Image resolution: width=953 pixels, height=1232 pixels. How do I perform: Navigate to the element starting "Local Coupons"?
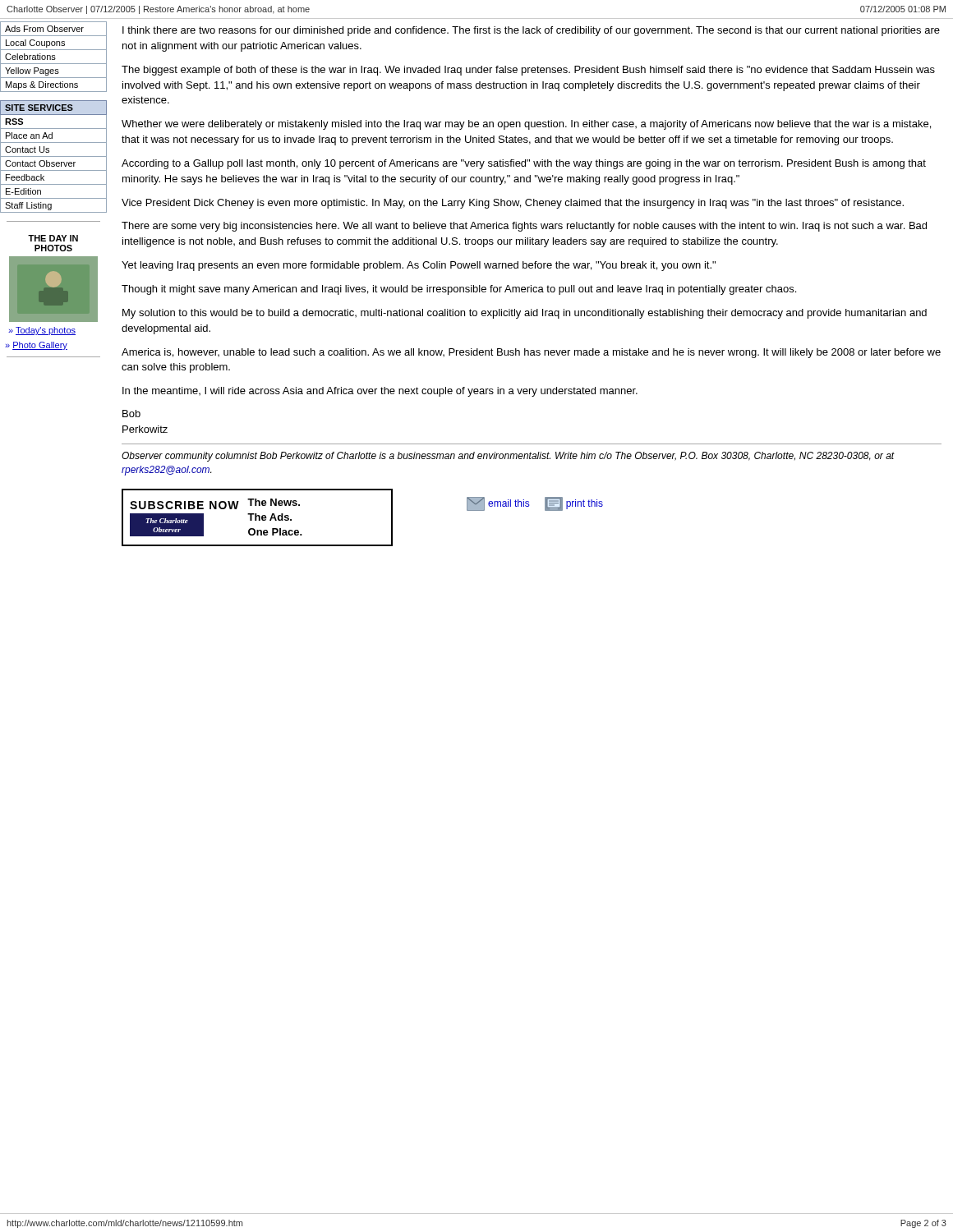35,43
